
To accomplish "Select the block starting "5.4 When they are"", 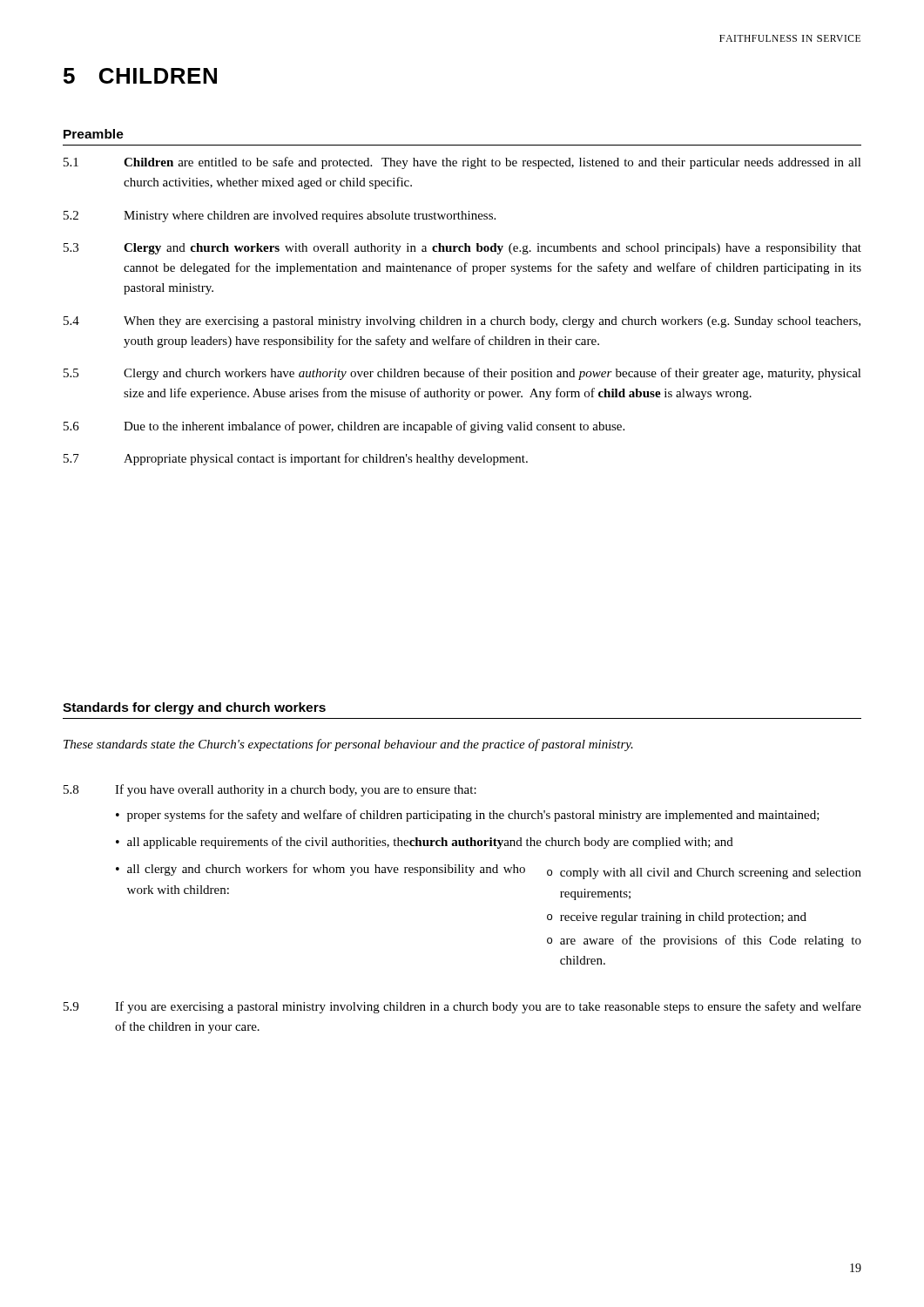I will tap(462, 331).
